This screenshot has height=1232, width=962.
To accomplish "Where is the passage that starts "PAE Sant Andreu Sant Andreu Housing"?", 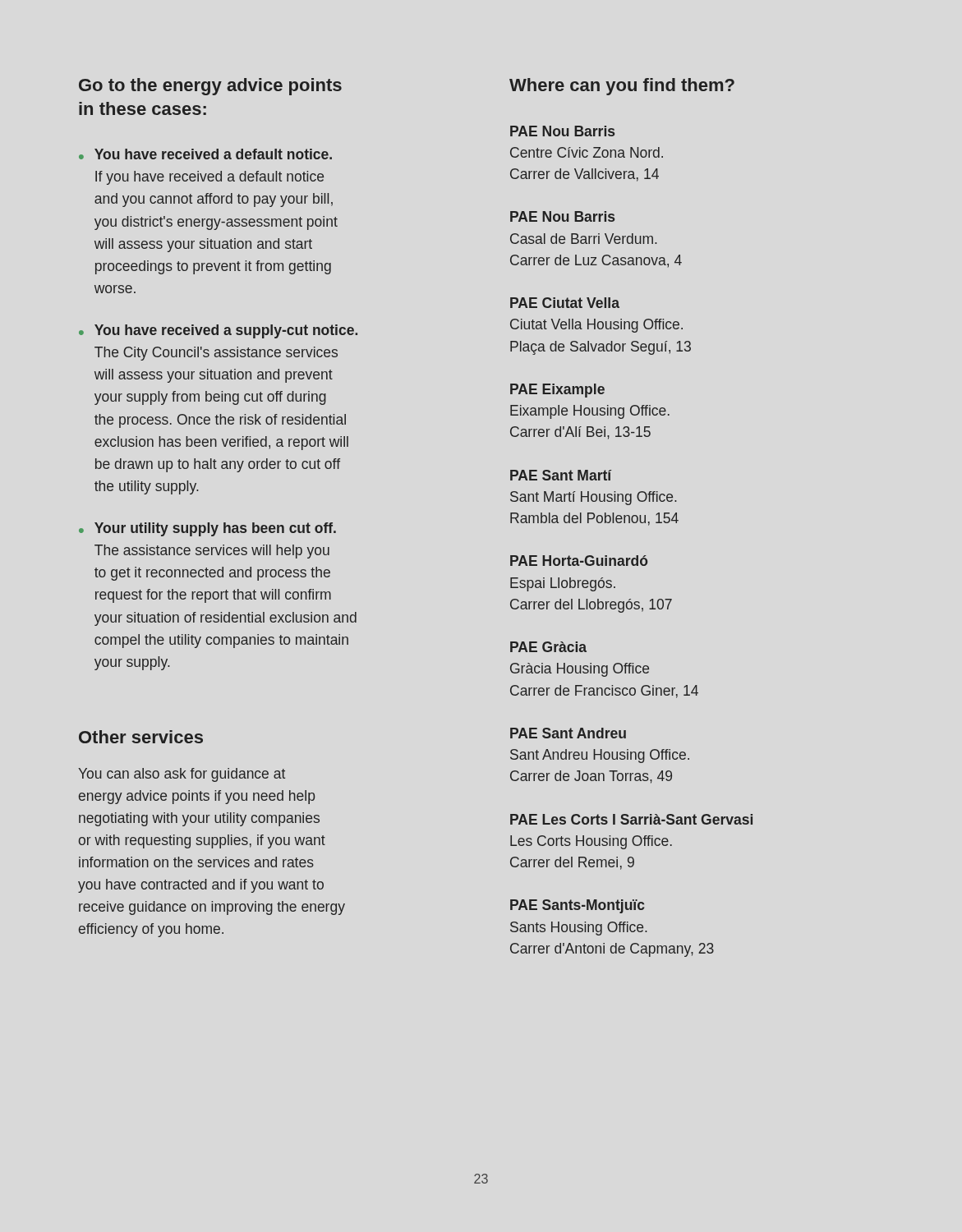I will 697,755.
